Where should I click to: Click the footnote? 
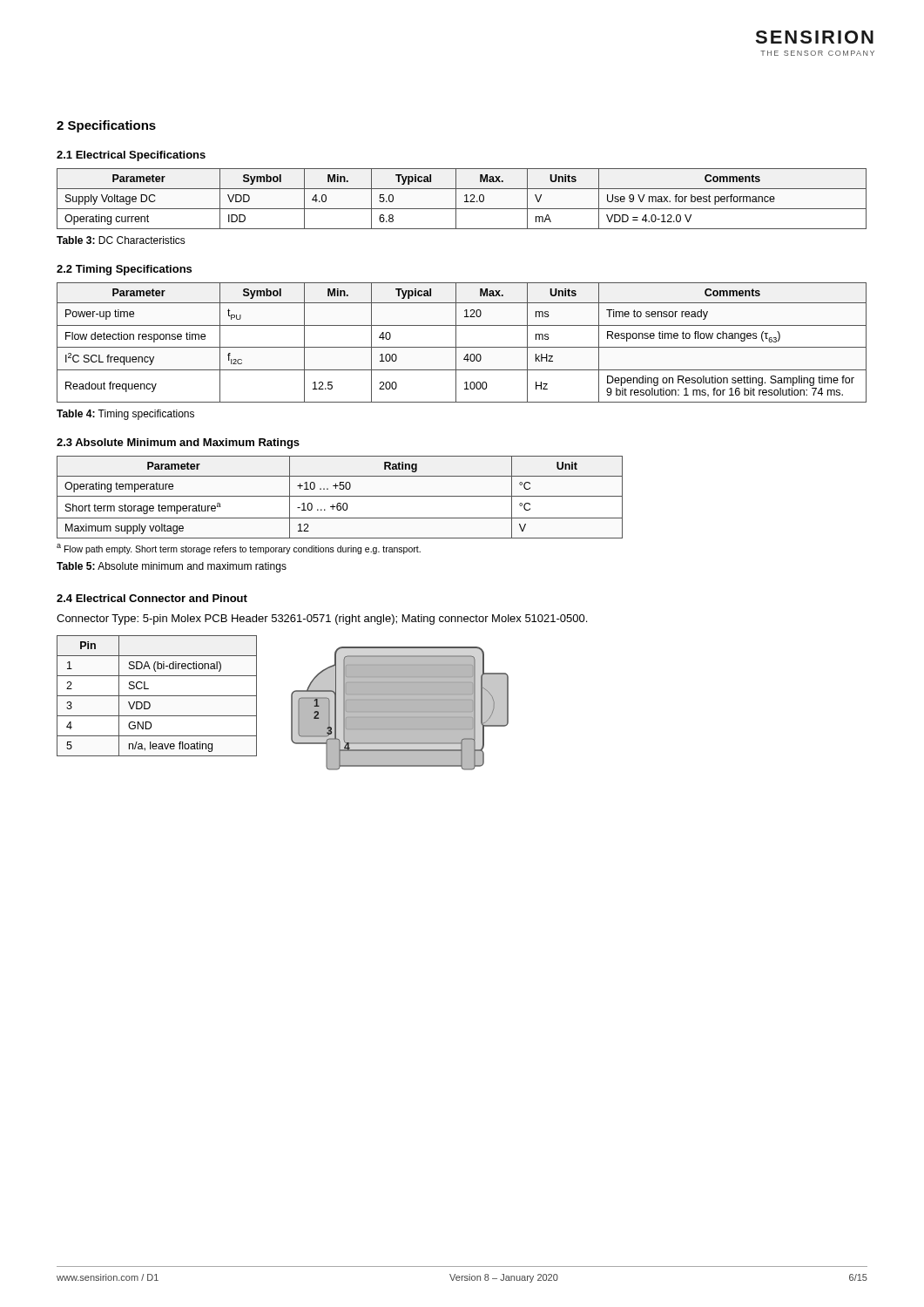click(239, 547)
